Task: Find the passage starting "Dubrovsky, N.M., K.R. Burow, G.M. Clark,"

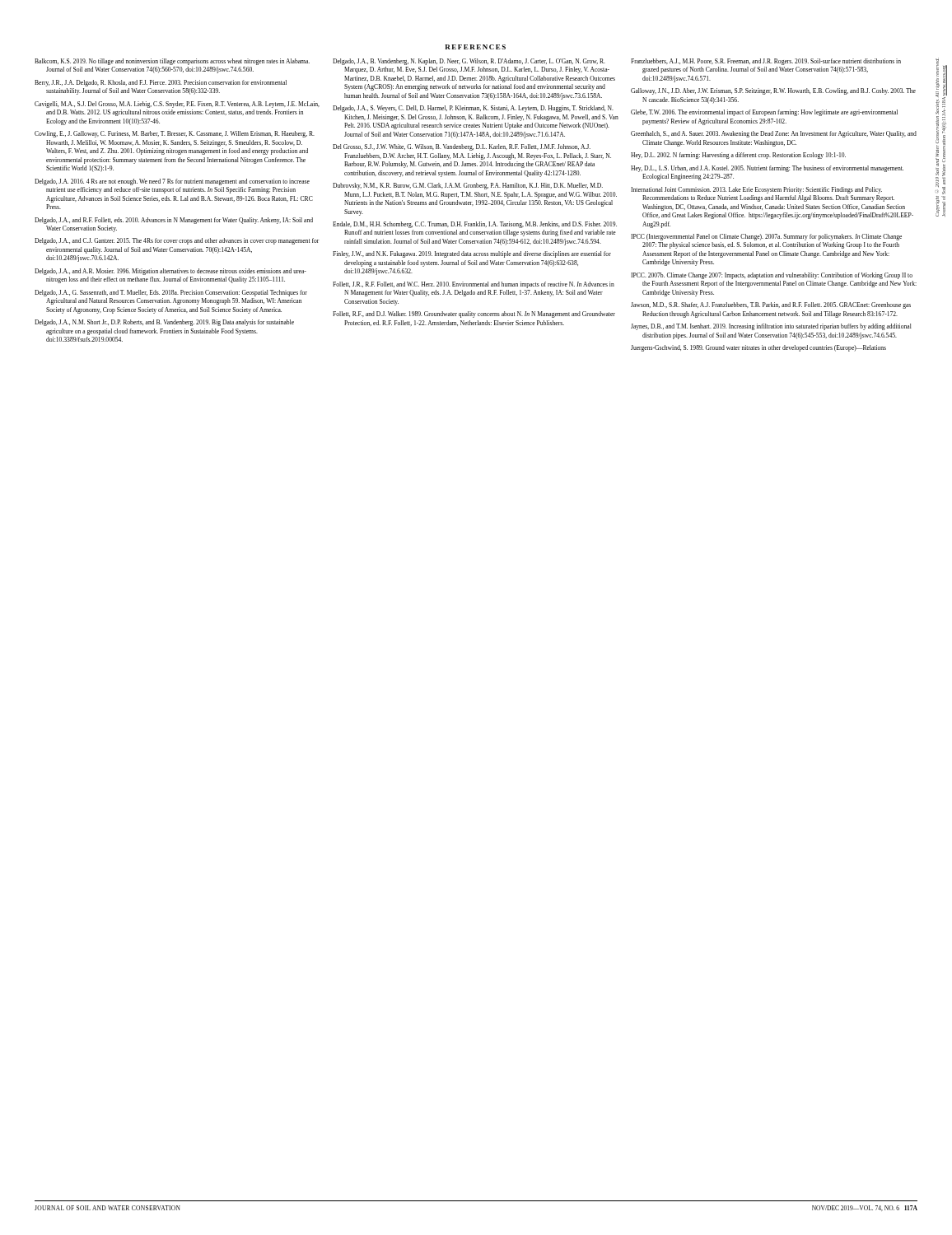Action: pyautogui.click(x=475, y=199)
